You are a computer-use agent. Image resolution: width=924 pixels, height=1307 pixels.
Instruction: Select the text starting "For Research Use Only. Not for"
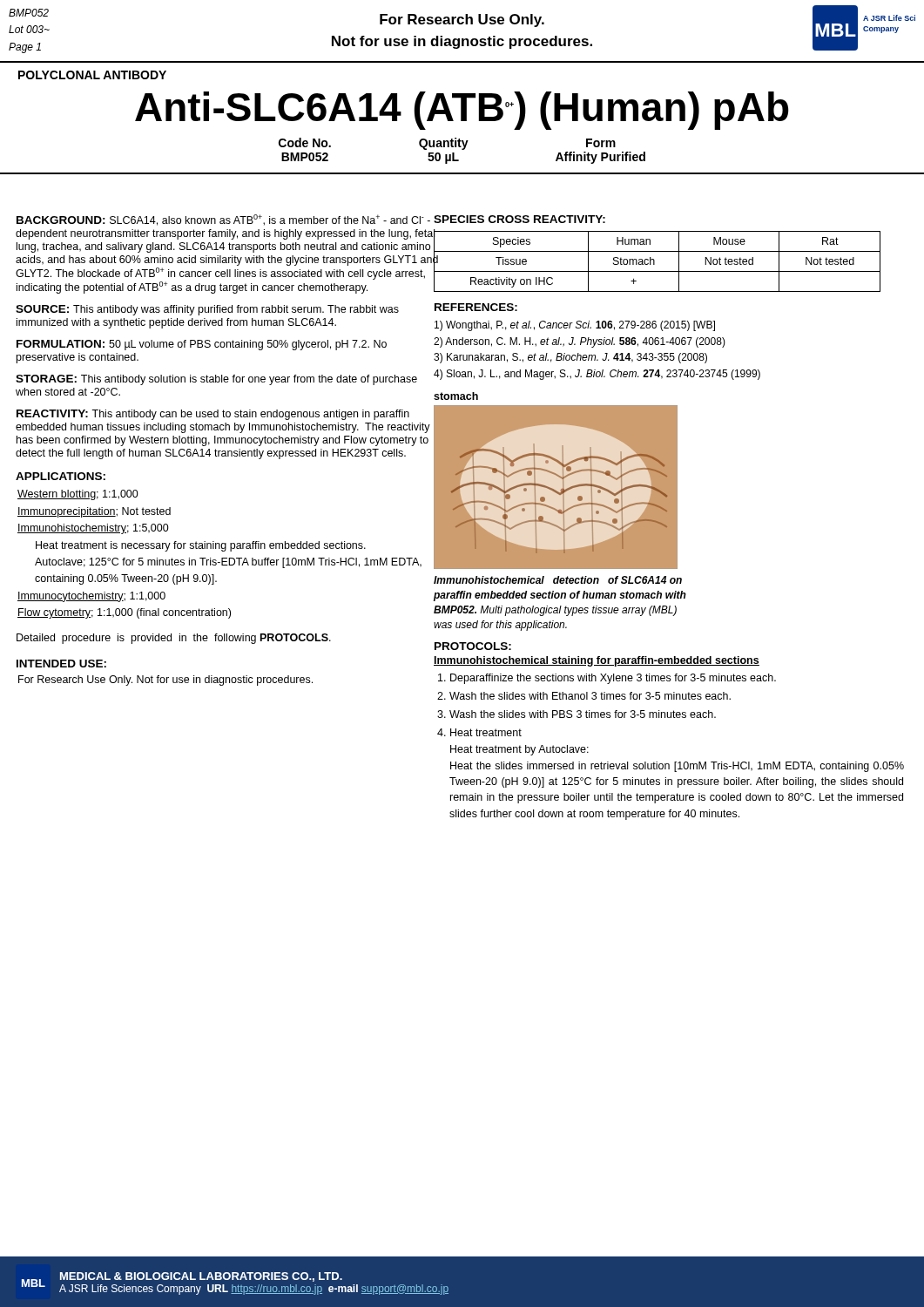166,679
